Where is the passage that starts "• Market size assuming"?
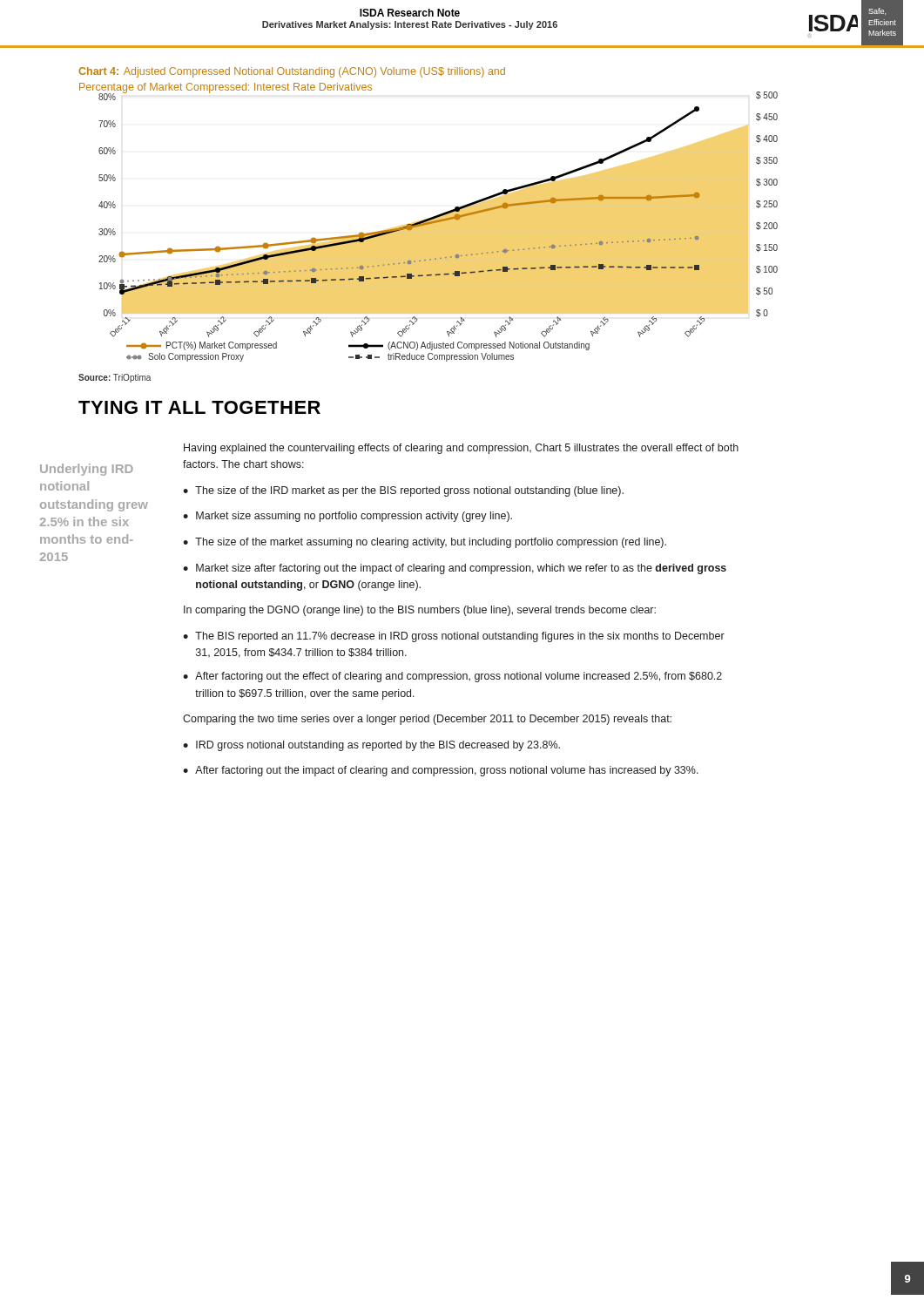924x1307 pixels. point(348,518)
